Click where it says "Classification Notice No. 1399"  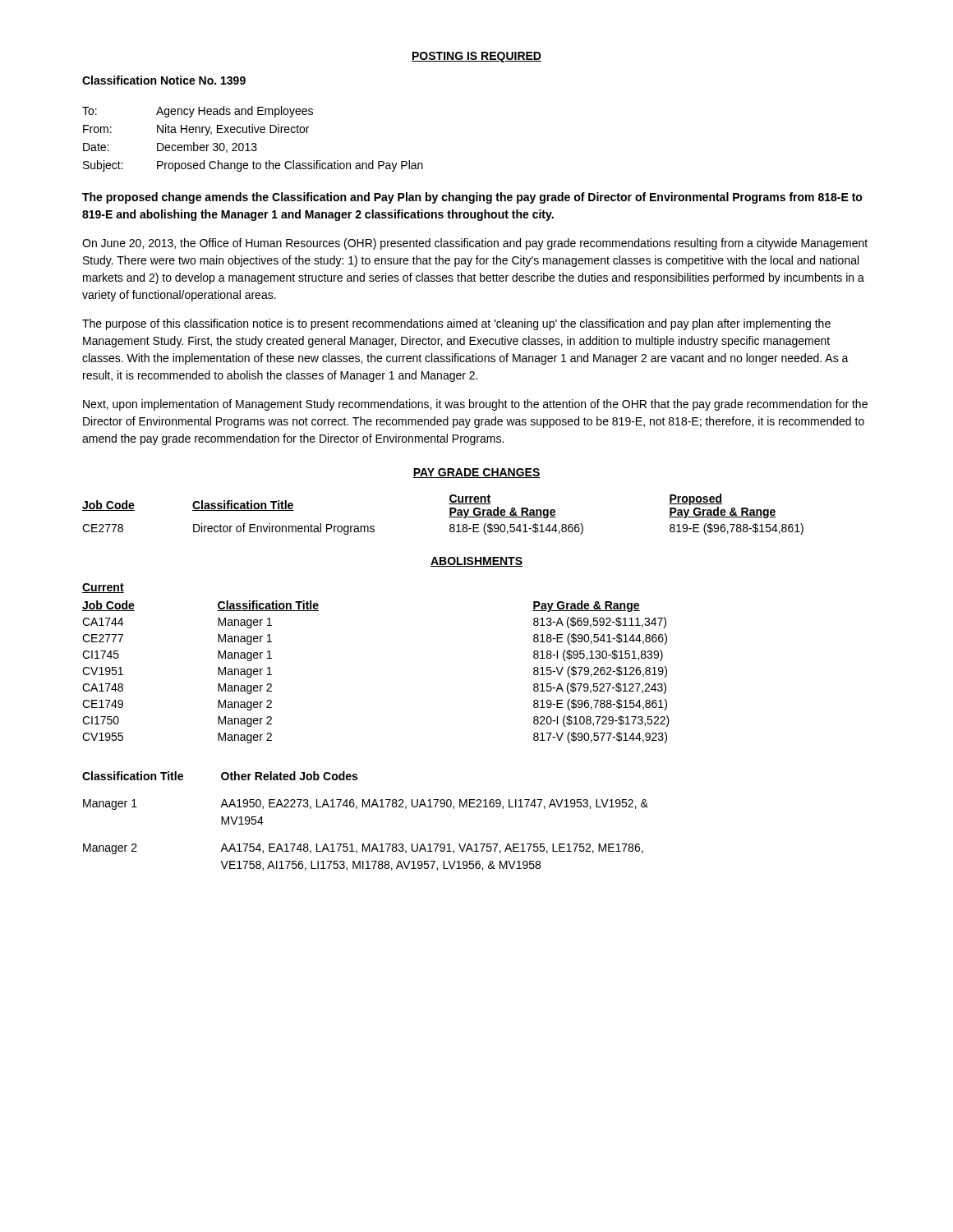[x=164, y=80]
